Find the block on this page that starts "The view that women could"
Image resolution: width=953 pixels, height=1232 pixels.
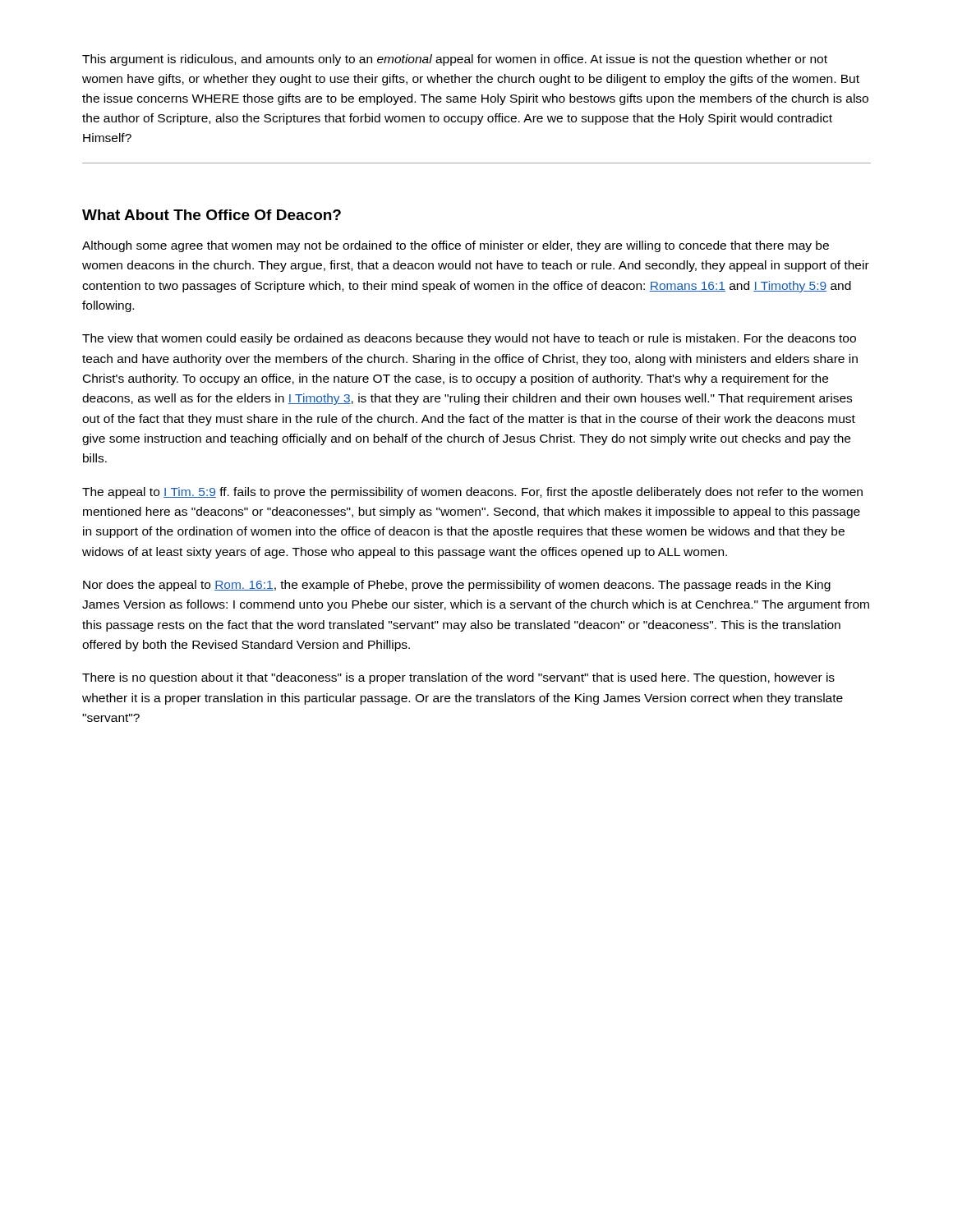click(470, 398)
